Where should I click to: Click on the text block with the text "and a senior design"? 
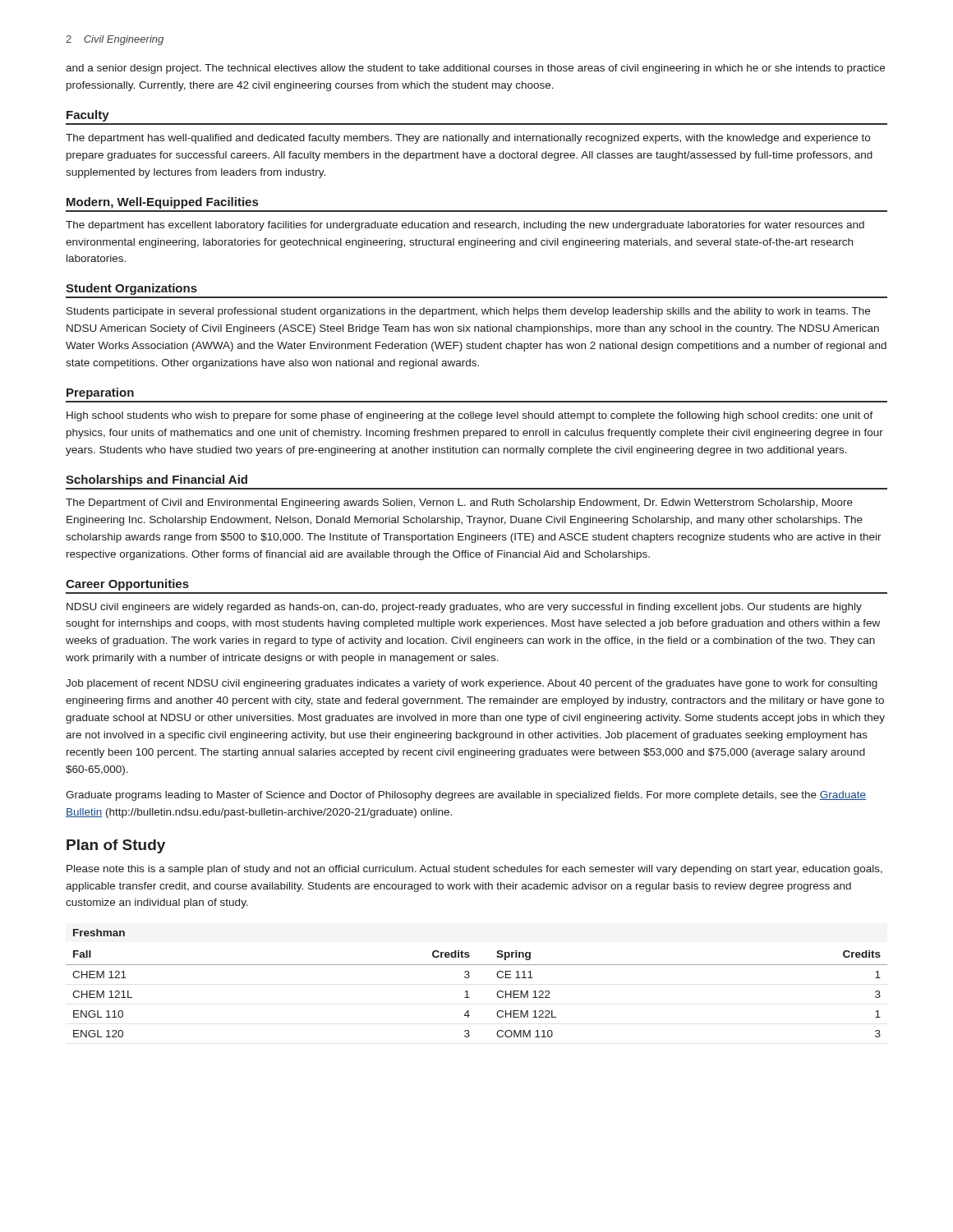[x=476, y=76]
